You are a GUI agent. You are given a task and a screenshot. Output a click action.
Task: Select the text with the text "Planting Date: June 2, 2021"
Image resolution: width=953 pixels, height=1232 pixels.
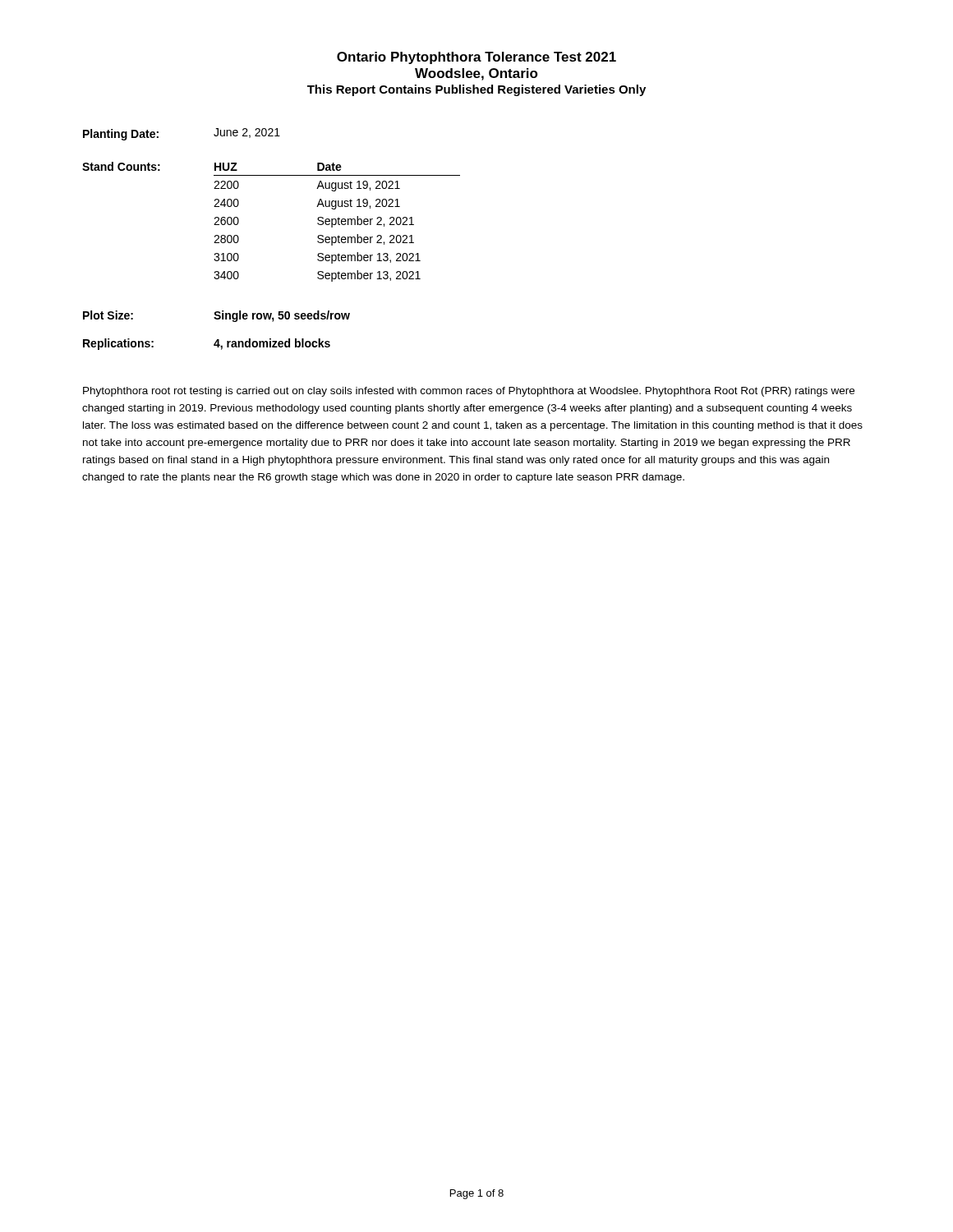point(123,134)
